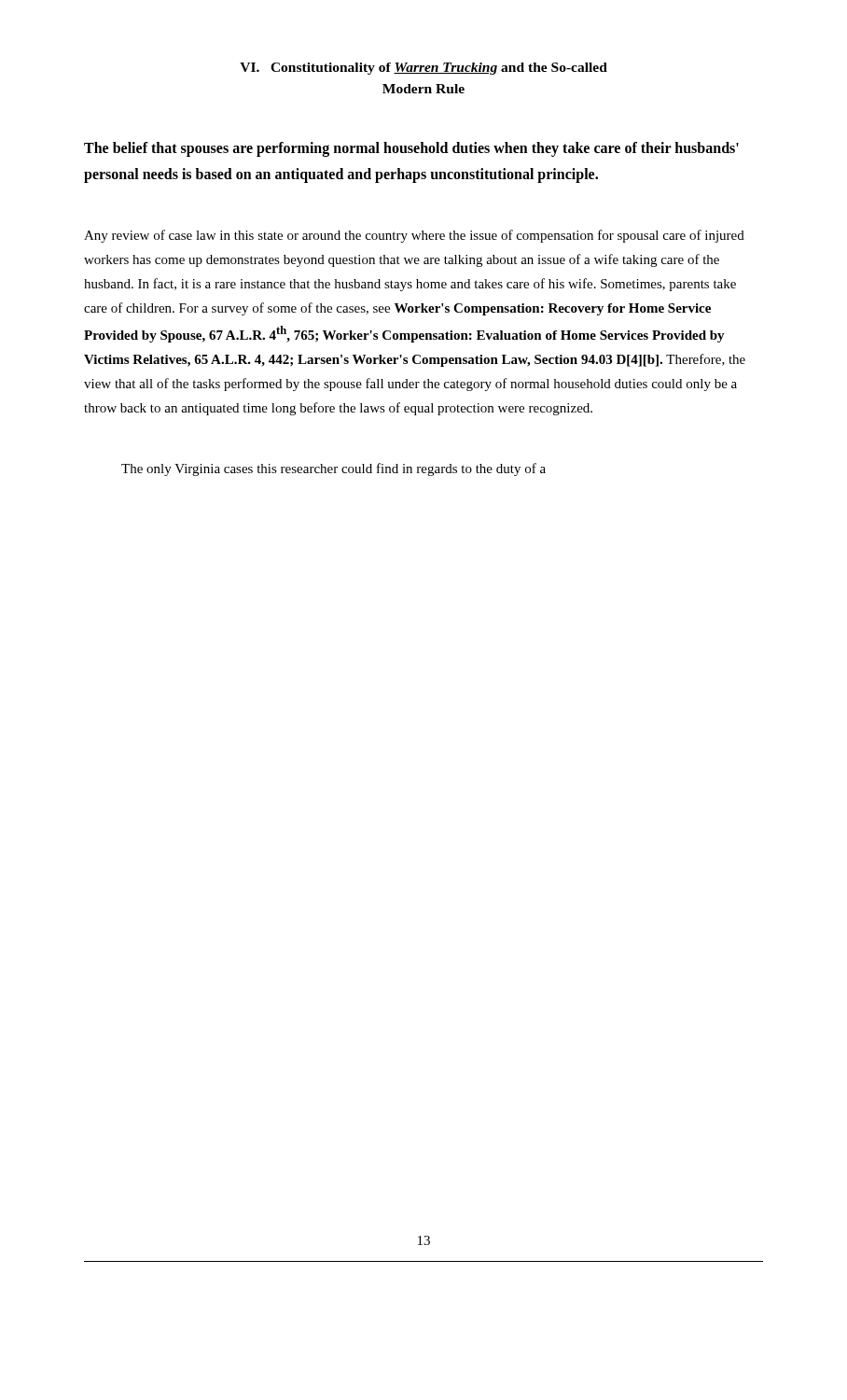Image resolution: width=847 pixels, height=1400 pixels.
Task: Locate the section header that reads "VI. Constitutionality of Warren Trucking and"
Action: (423, 78)
